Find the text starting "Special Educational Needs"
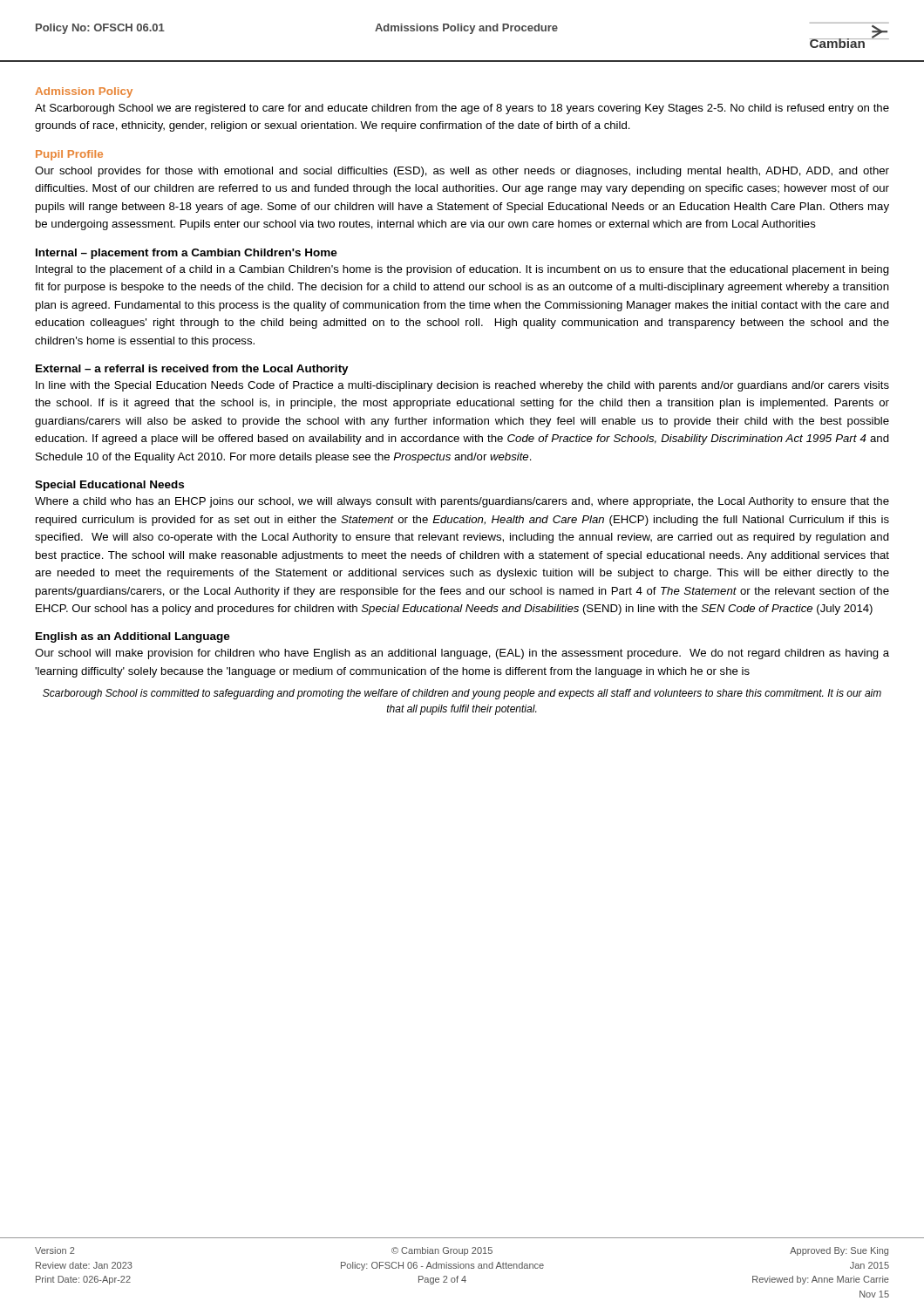 (110, 485)
